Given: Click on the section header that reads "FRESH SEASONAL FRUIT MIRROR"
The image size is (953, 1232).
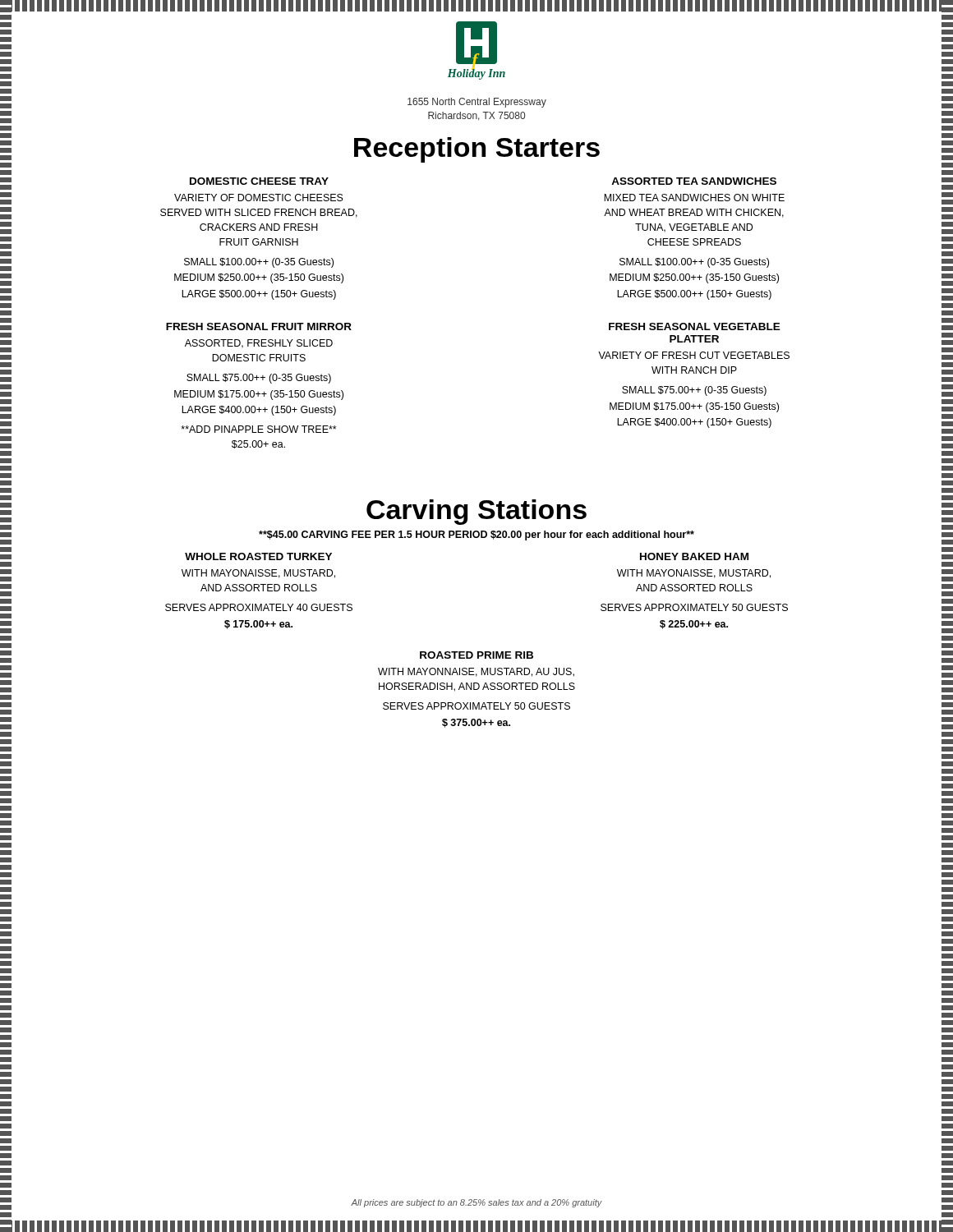Looking at the screenshot, I should (259, 327).
